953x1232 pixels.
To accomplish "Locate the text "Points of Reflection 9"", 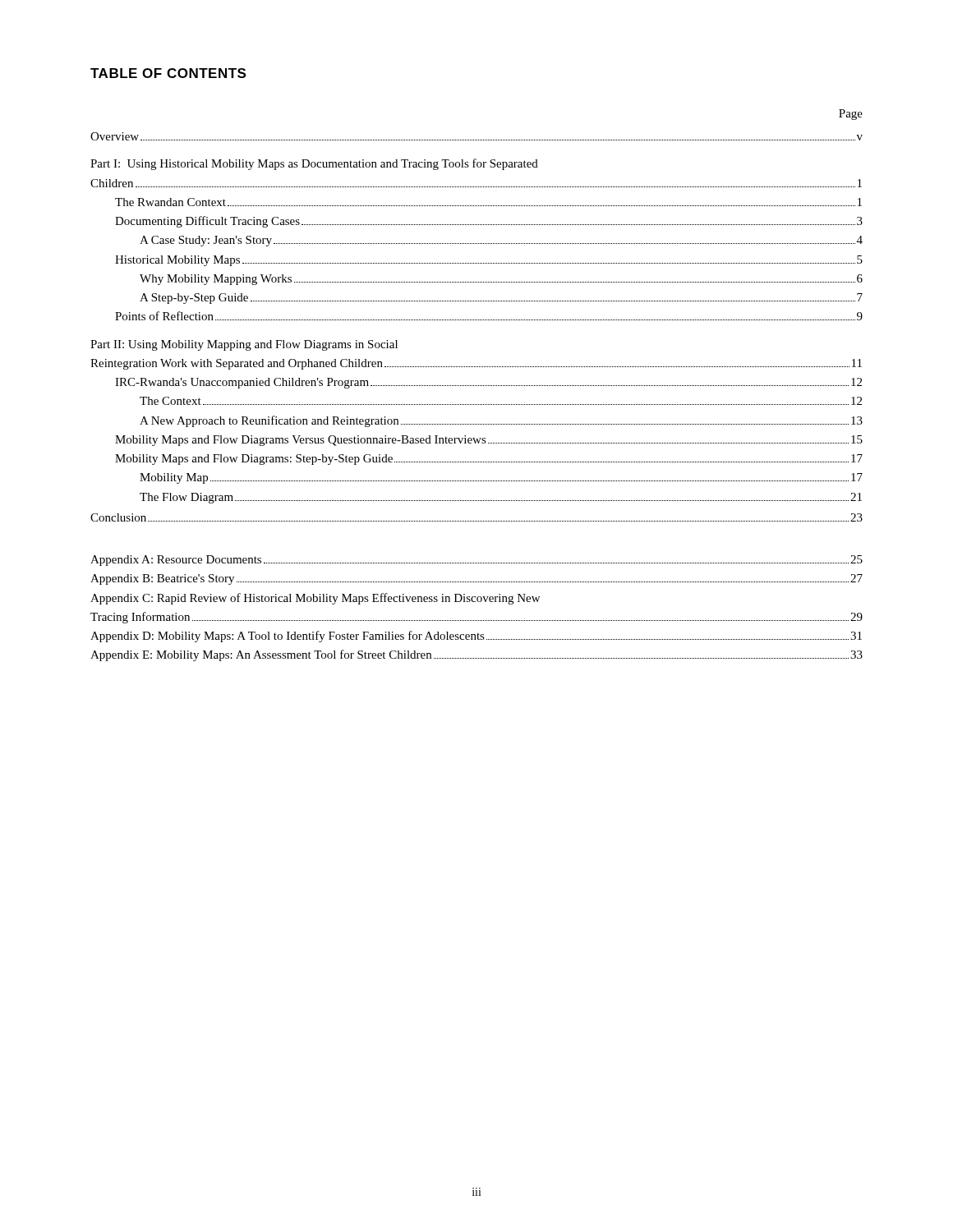I will (489, 317).
